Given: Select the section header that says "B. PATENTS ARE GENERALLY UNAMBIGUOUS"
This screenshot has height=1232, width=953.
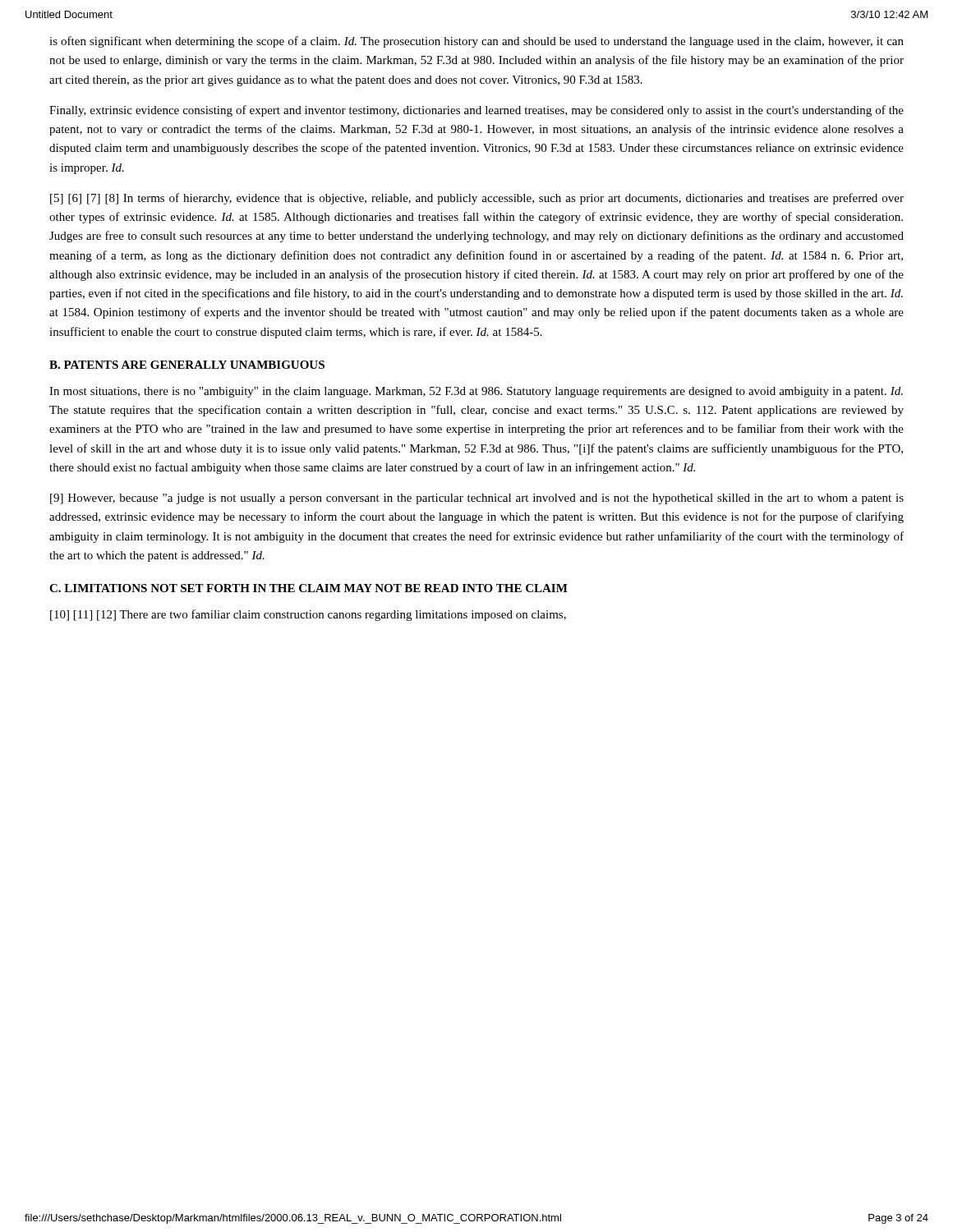Looking at the screenshot, I should [x=187, y=364].
